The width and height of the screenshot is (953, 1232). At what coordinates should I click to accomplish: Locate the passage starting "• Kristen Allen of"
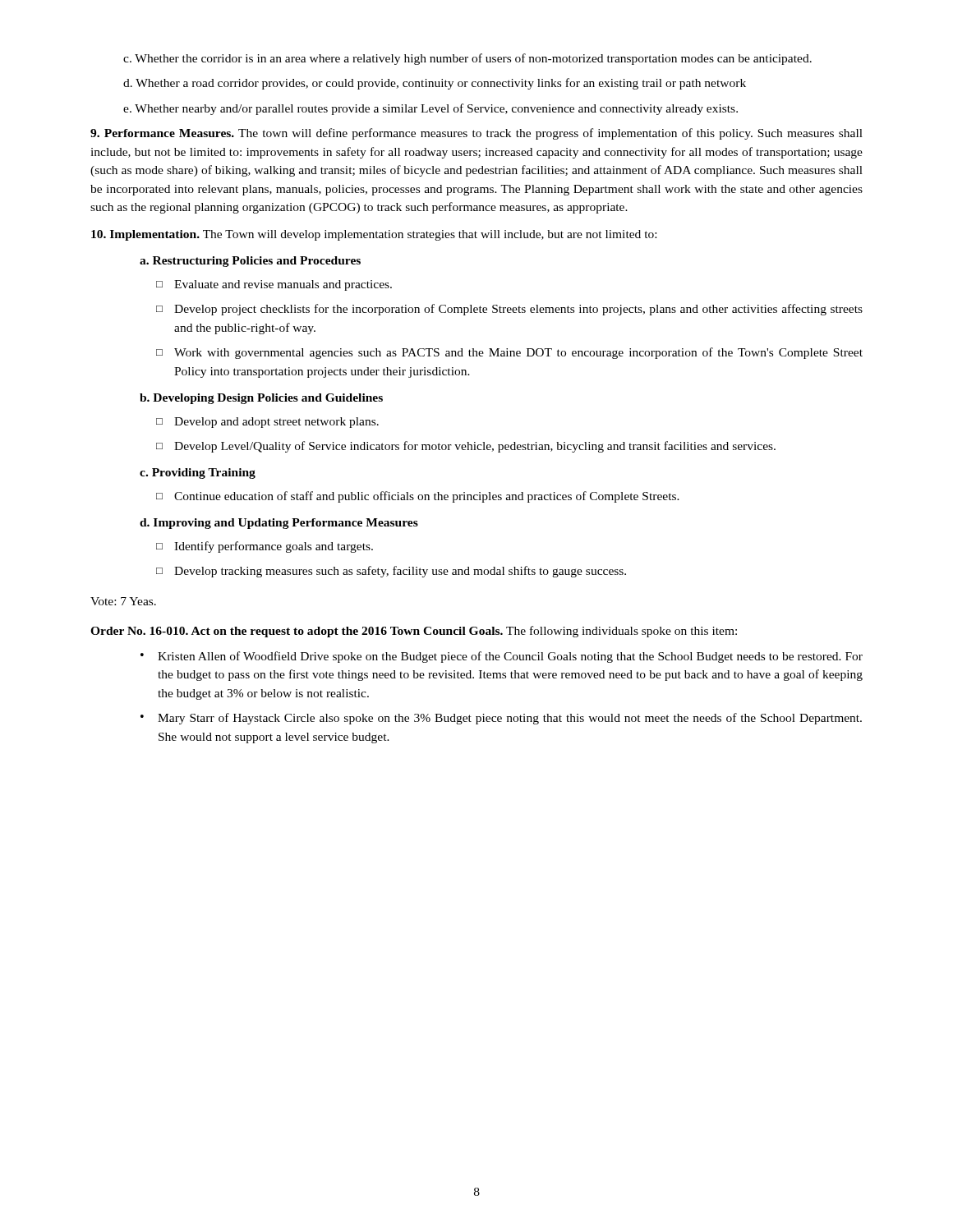501,675
